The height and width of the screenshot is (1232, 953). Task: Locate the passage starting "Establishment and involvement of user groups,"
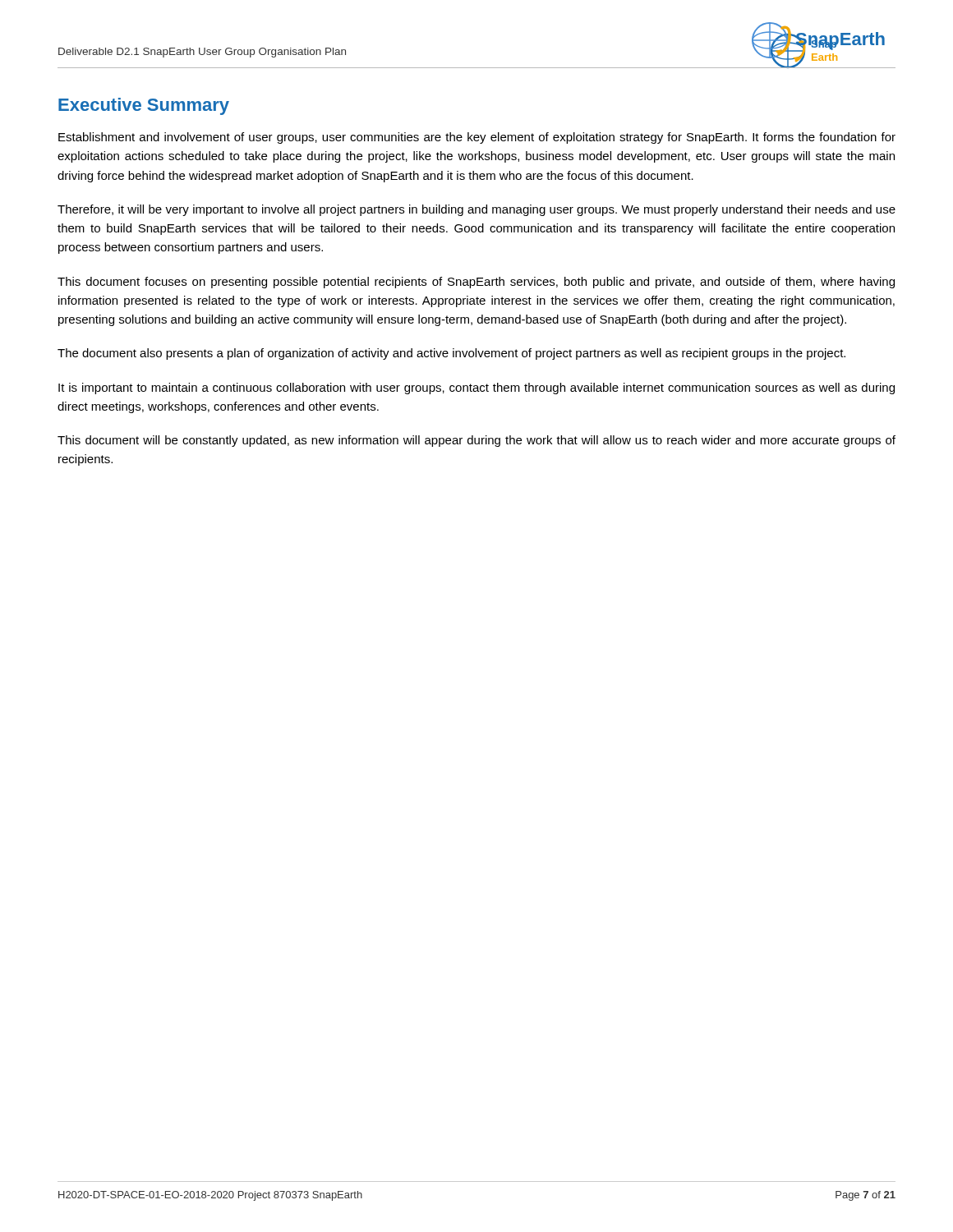click(476, 156)
